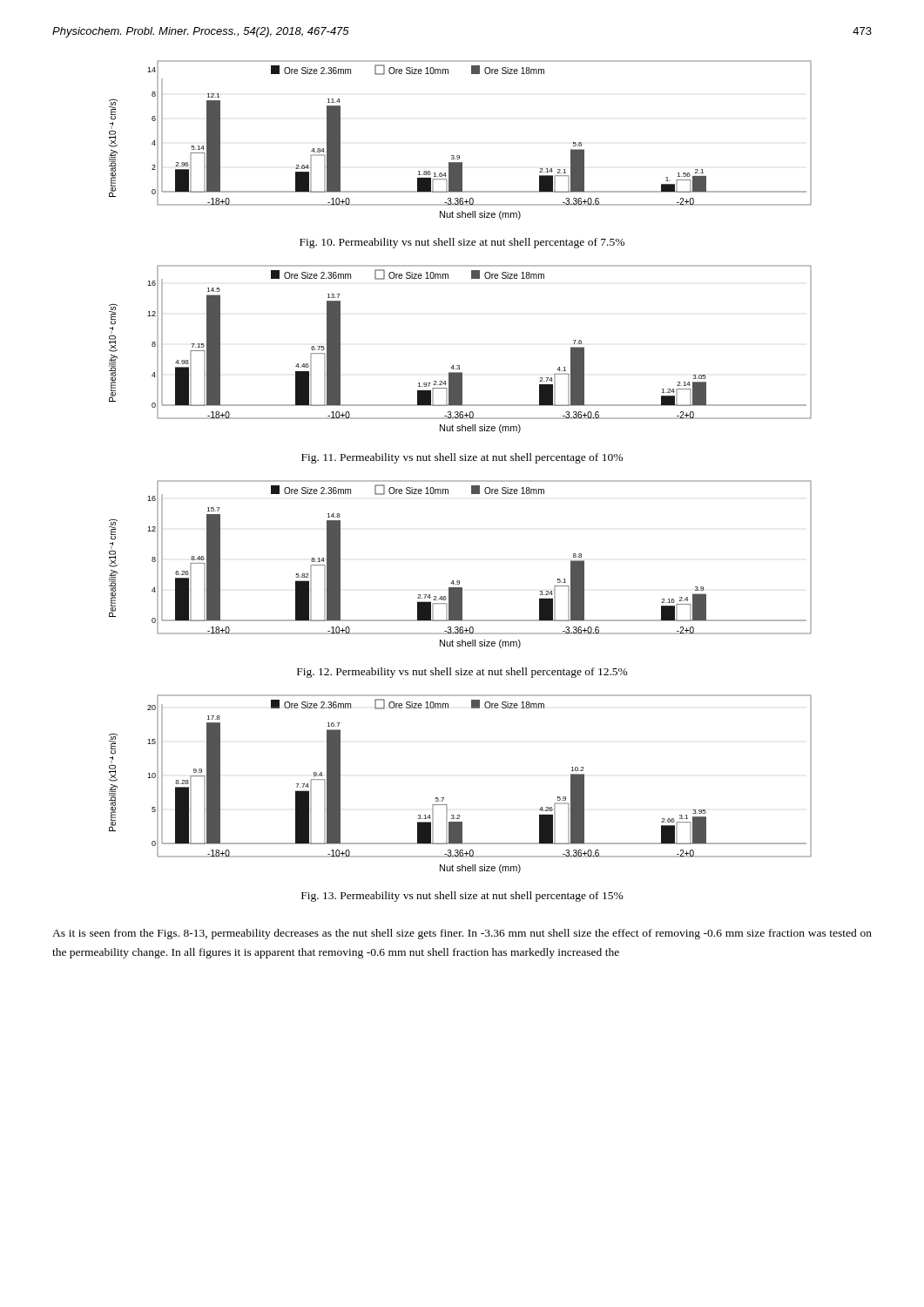Find the text block starting "Fig. 10. Permeability vs nut shell"
This screenshot has height=1307, width=924.
pos(462,242)
